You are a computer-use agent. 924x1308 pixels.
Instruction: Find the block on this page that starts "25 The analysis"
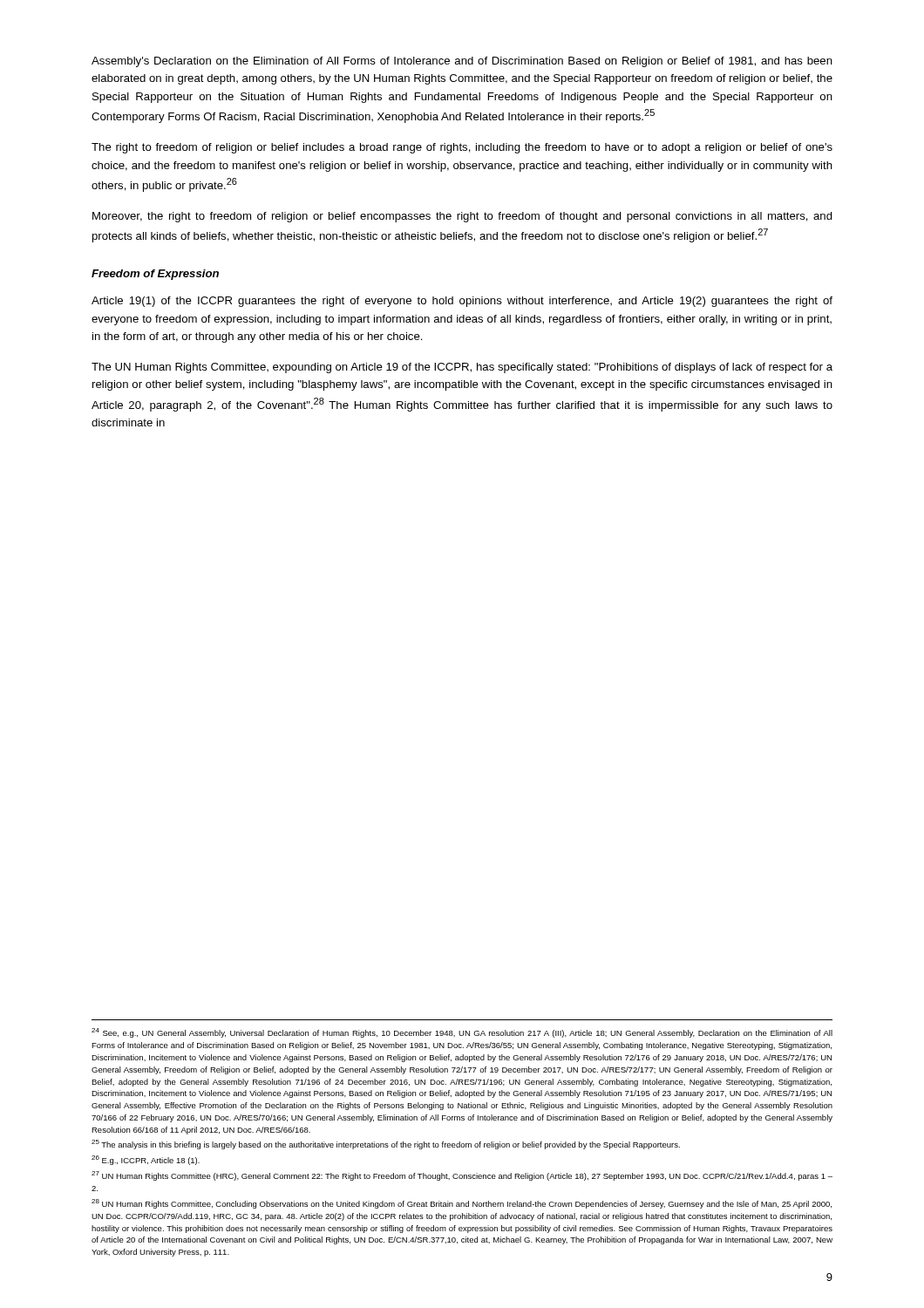click(x=386, y=1144)
